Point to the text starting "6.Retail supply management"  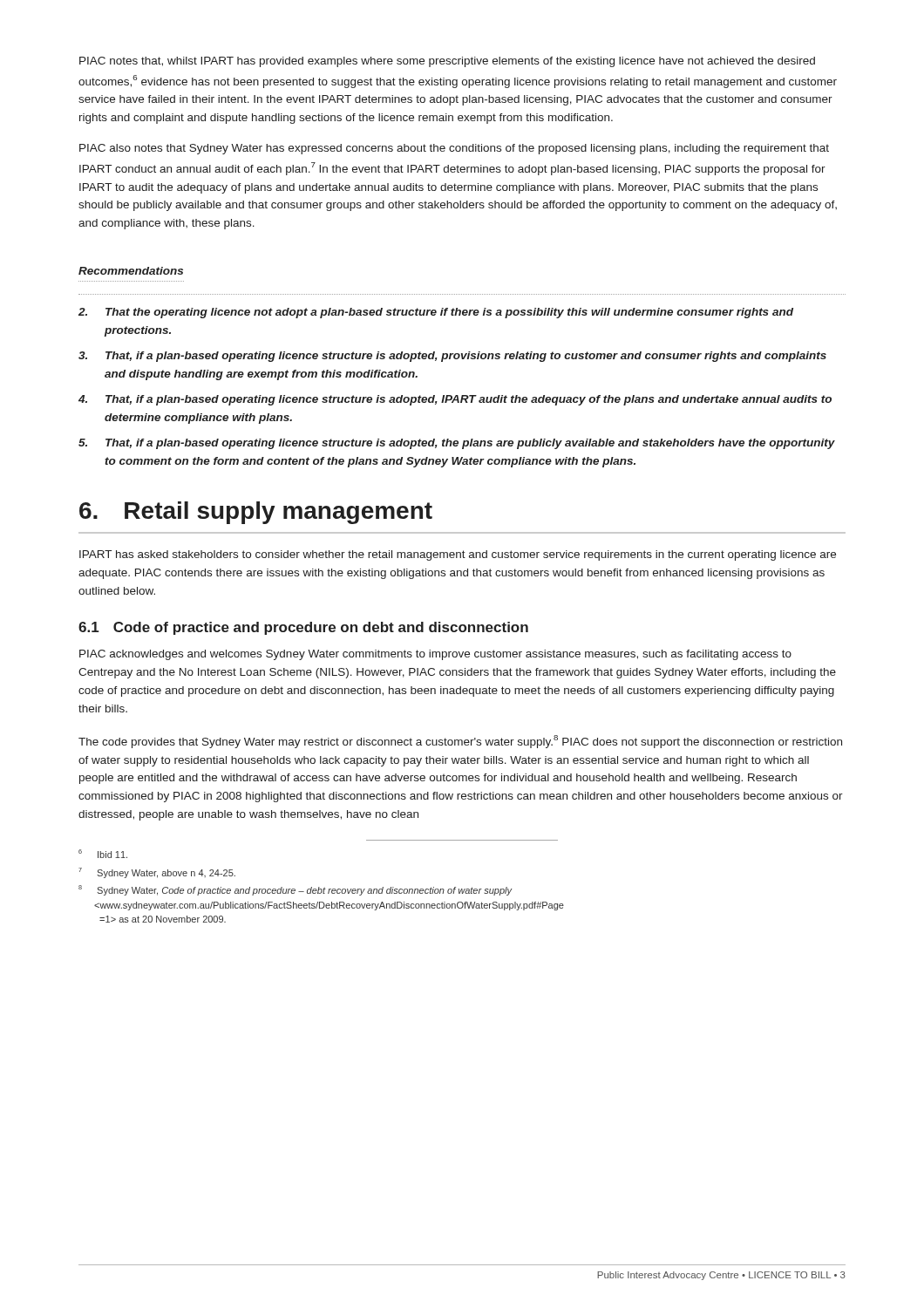(x=255, y=510)
